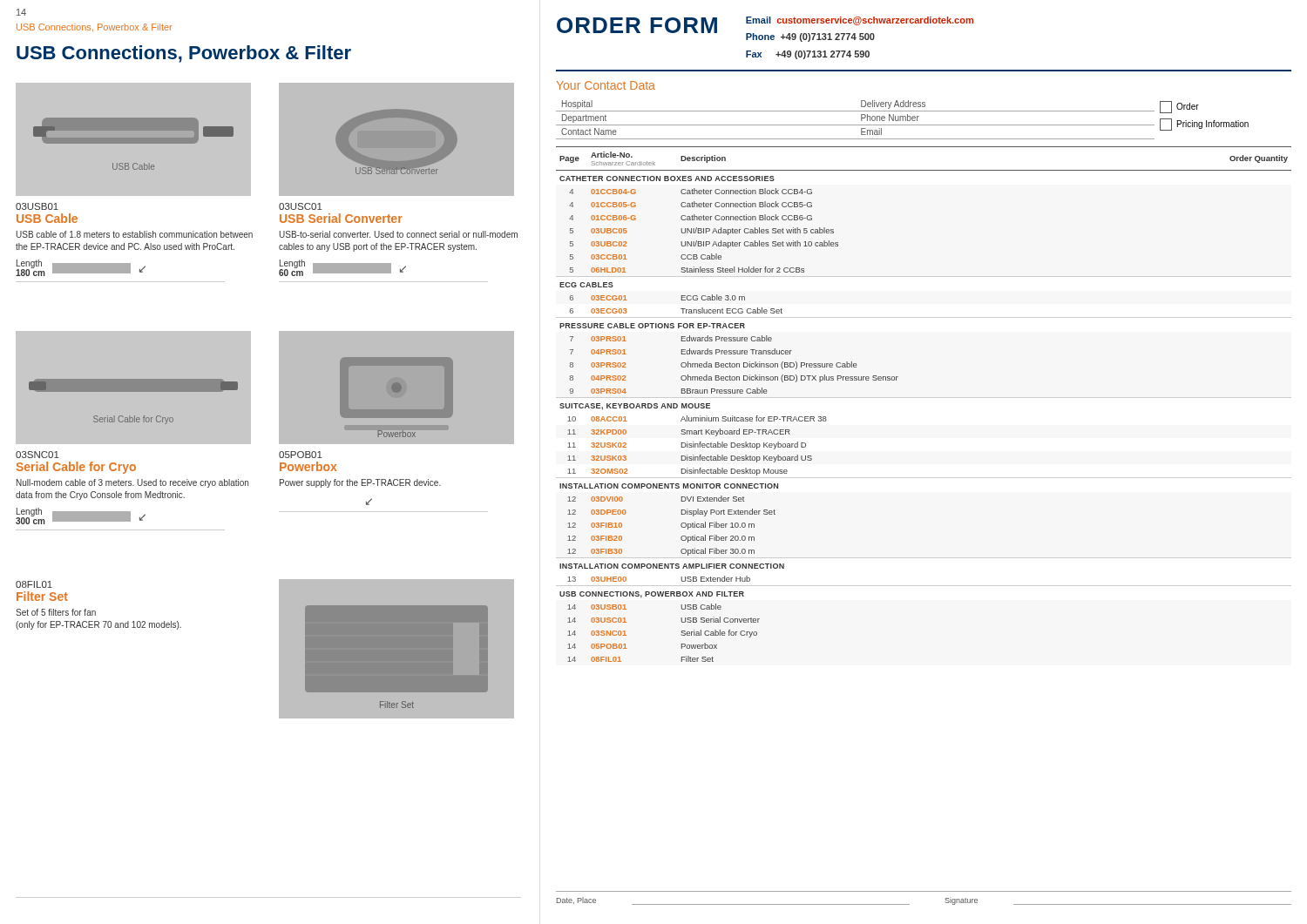
Task: Locate the block starting "03USC01 USB Serial Converter"
Action: pyautogui.click(x=402, y=213)
